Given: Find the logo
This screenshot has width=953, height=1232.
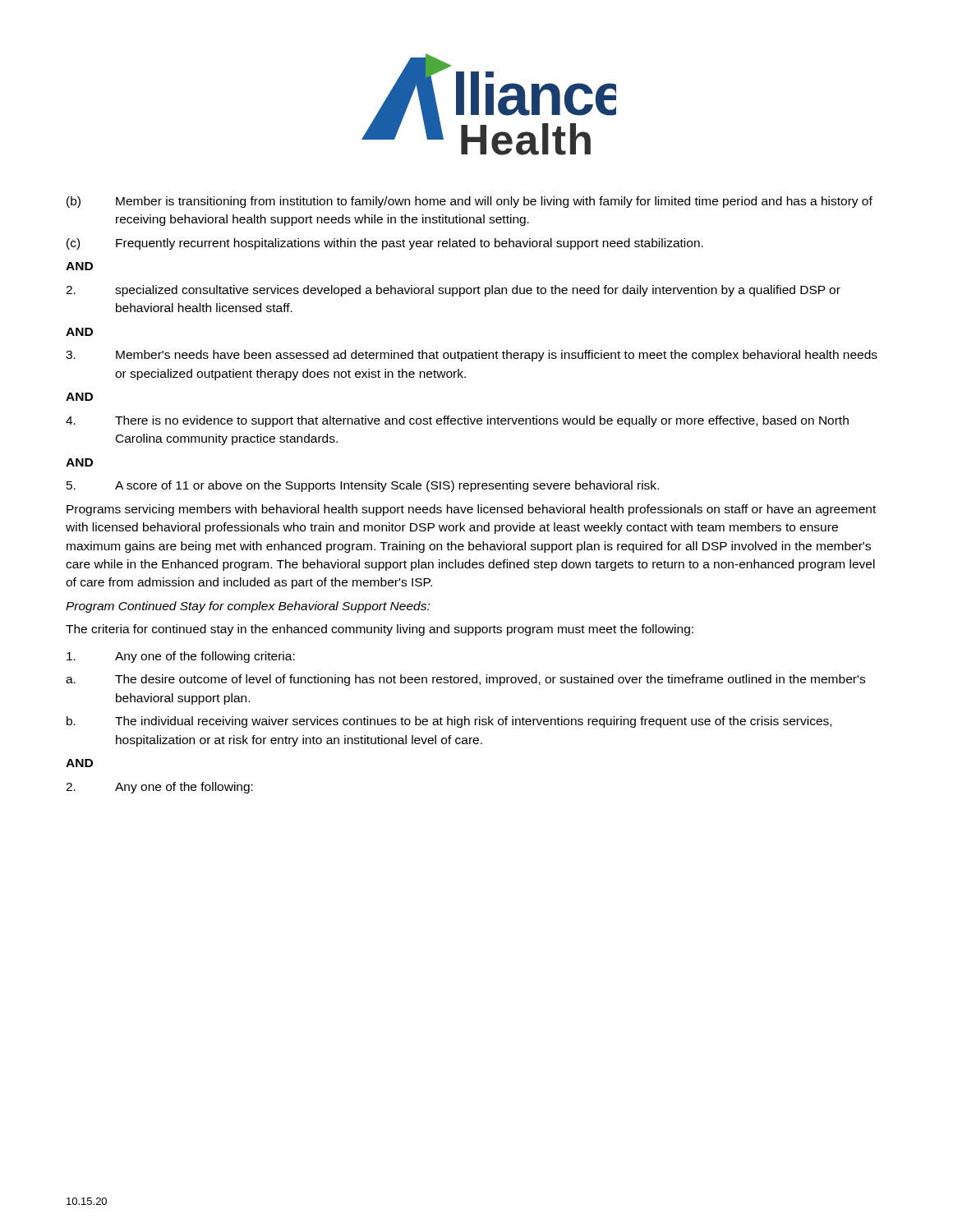Looking at the screenshot, I should pos(476,96).
